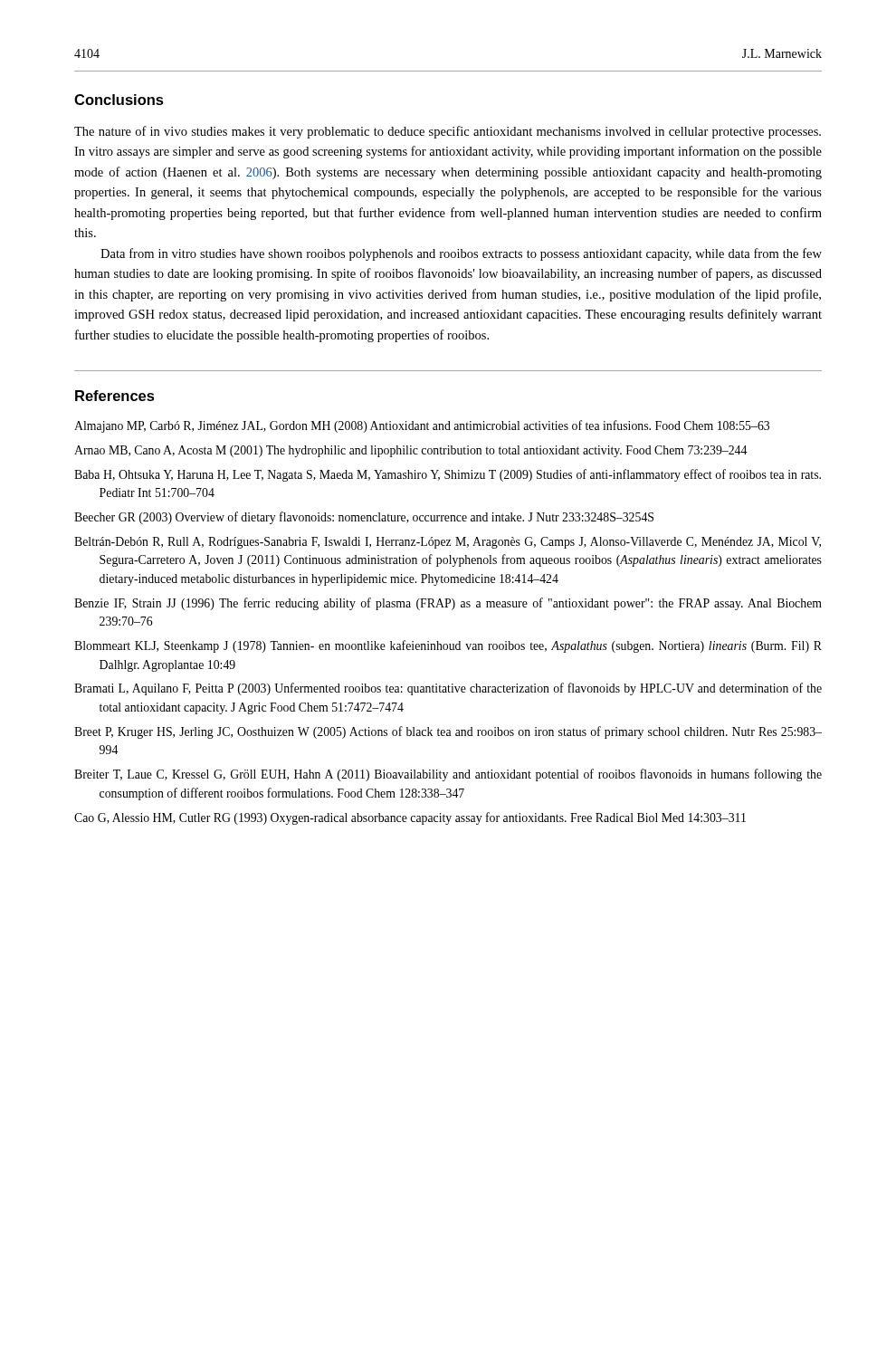896x1358 pixels.
Task: Find the block on this page that starts "Beltrán-Debón R, Rull A, Rodrígues-Sanabria F, Iswaldi"
Action: [448, 560]
